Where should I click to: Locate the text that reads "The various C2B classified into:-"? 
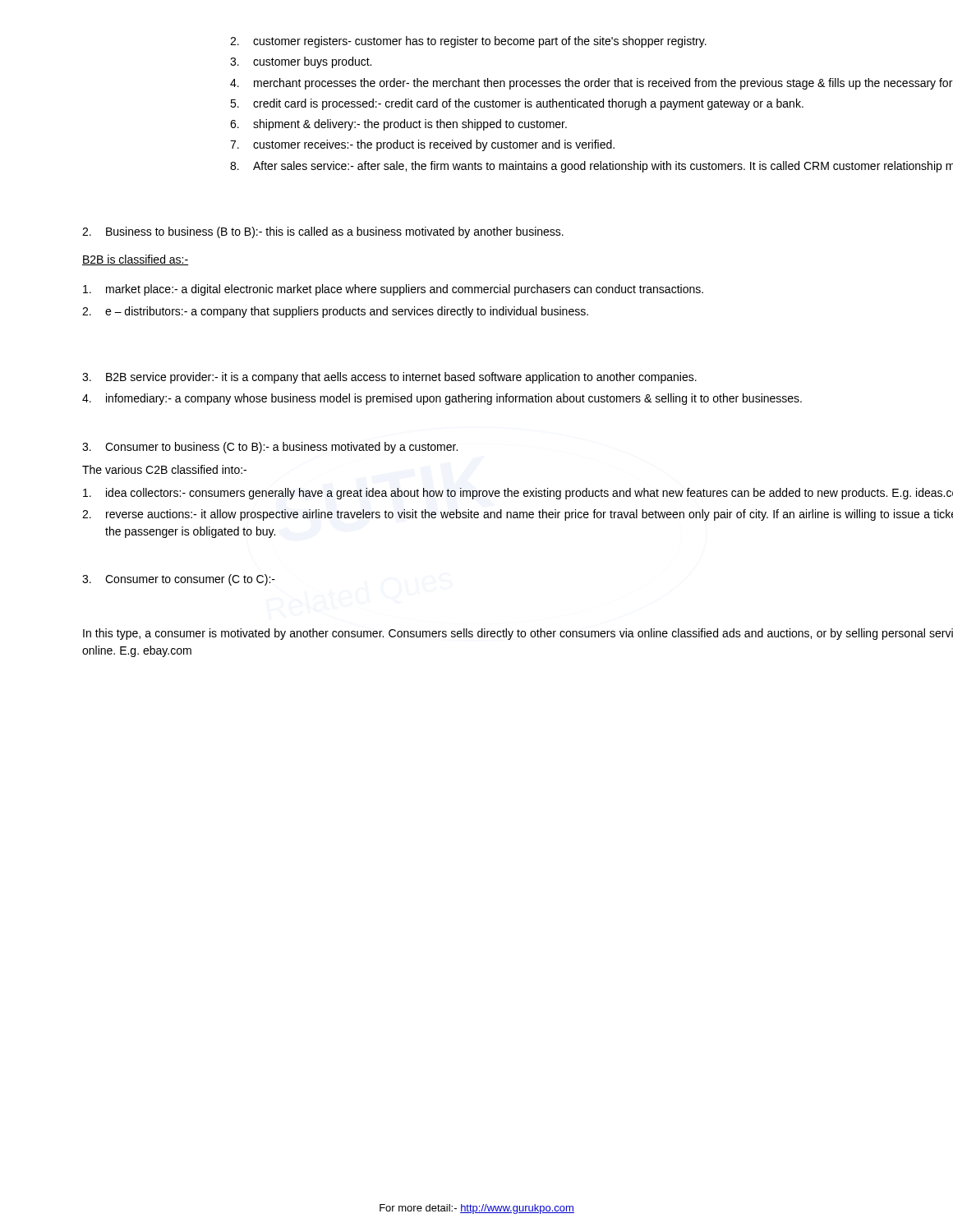[165, 470]
